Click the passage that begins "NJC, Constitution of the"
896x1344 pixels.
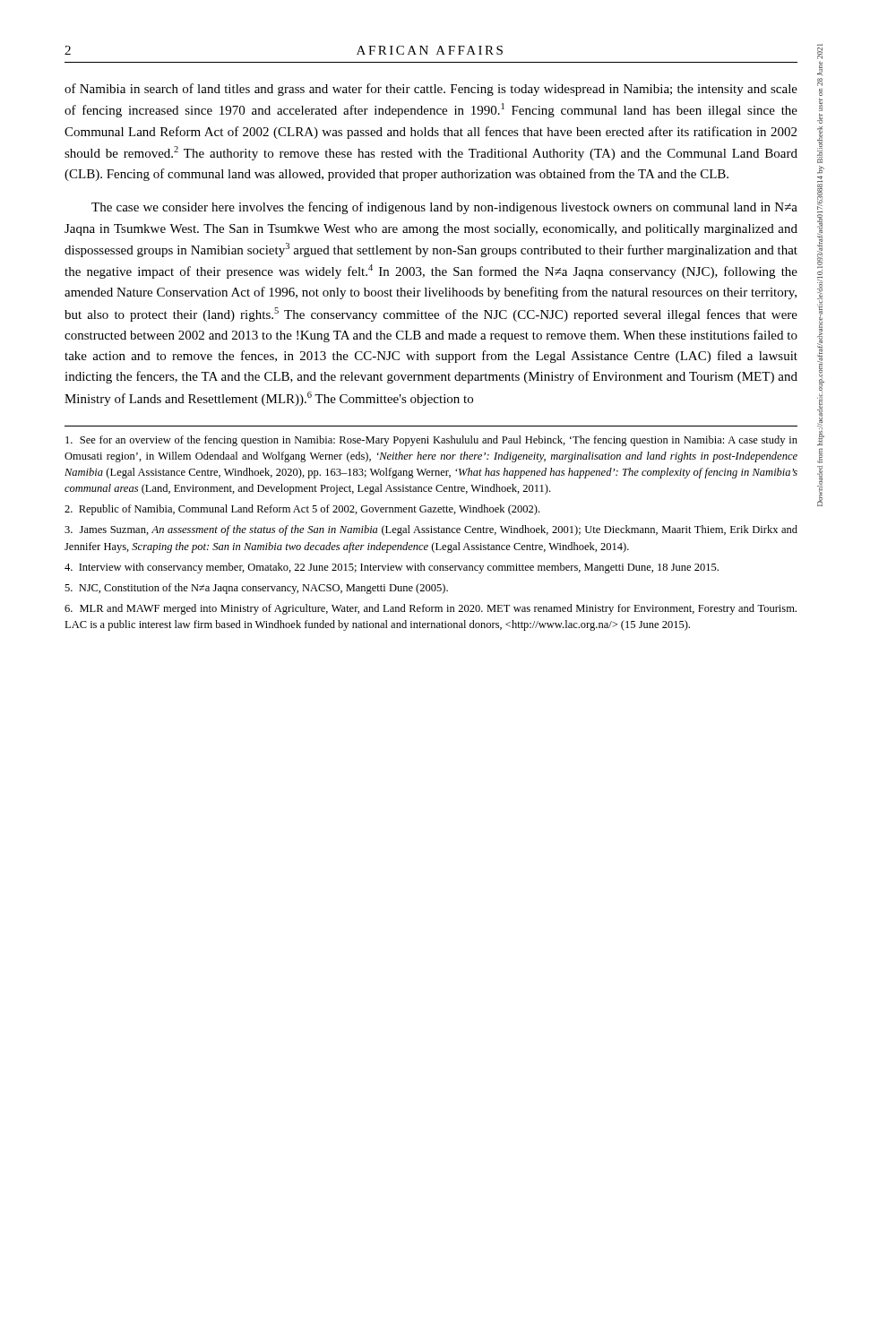257,588
